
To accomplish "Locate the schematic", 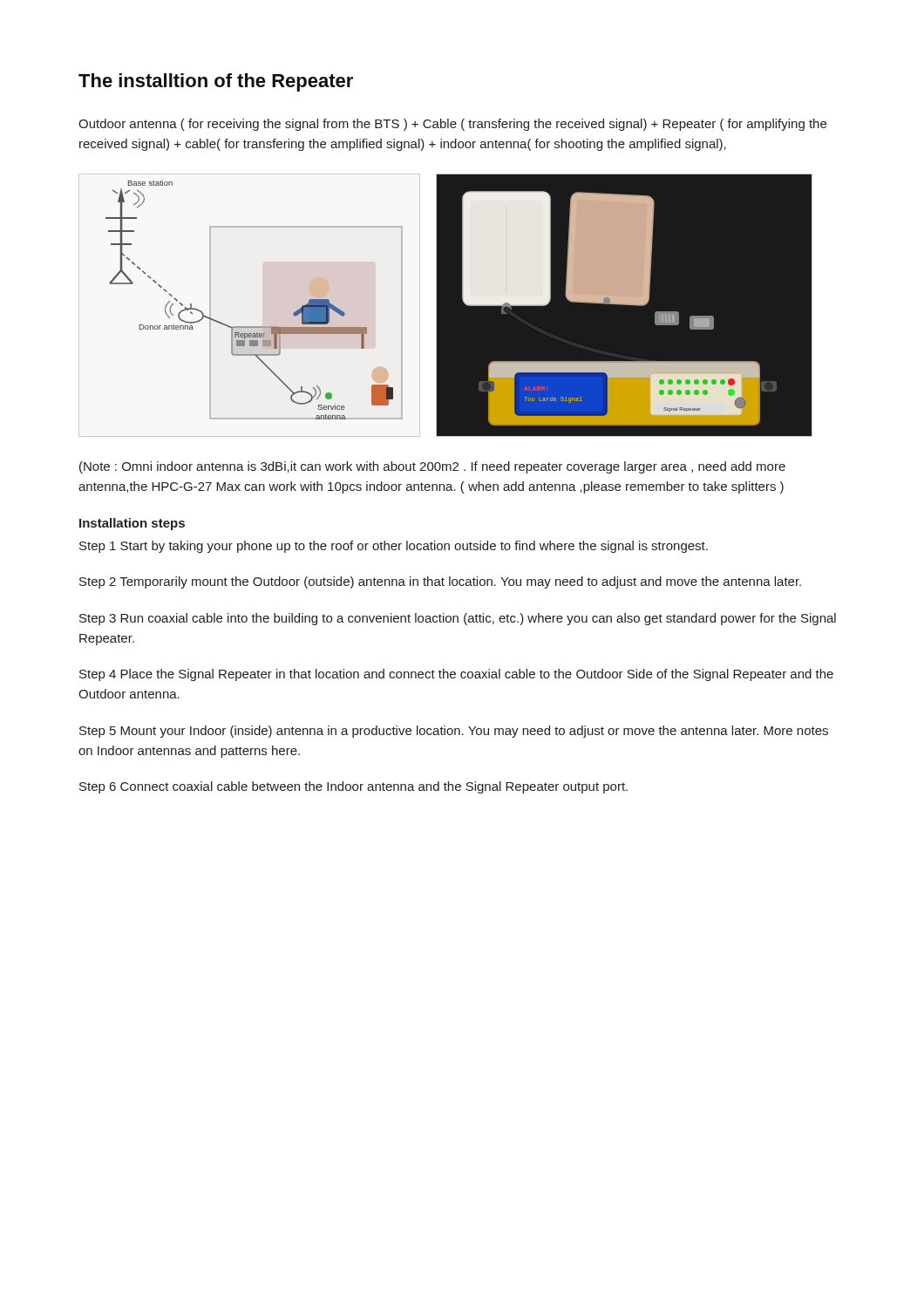I will point(249,305).
